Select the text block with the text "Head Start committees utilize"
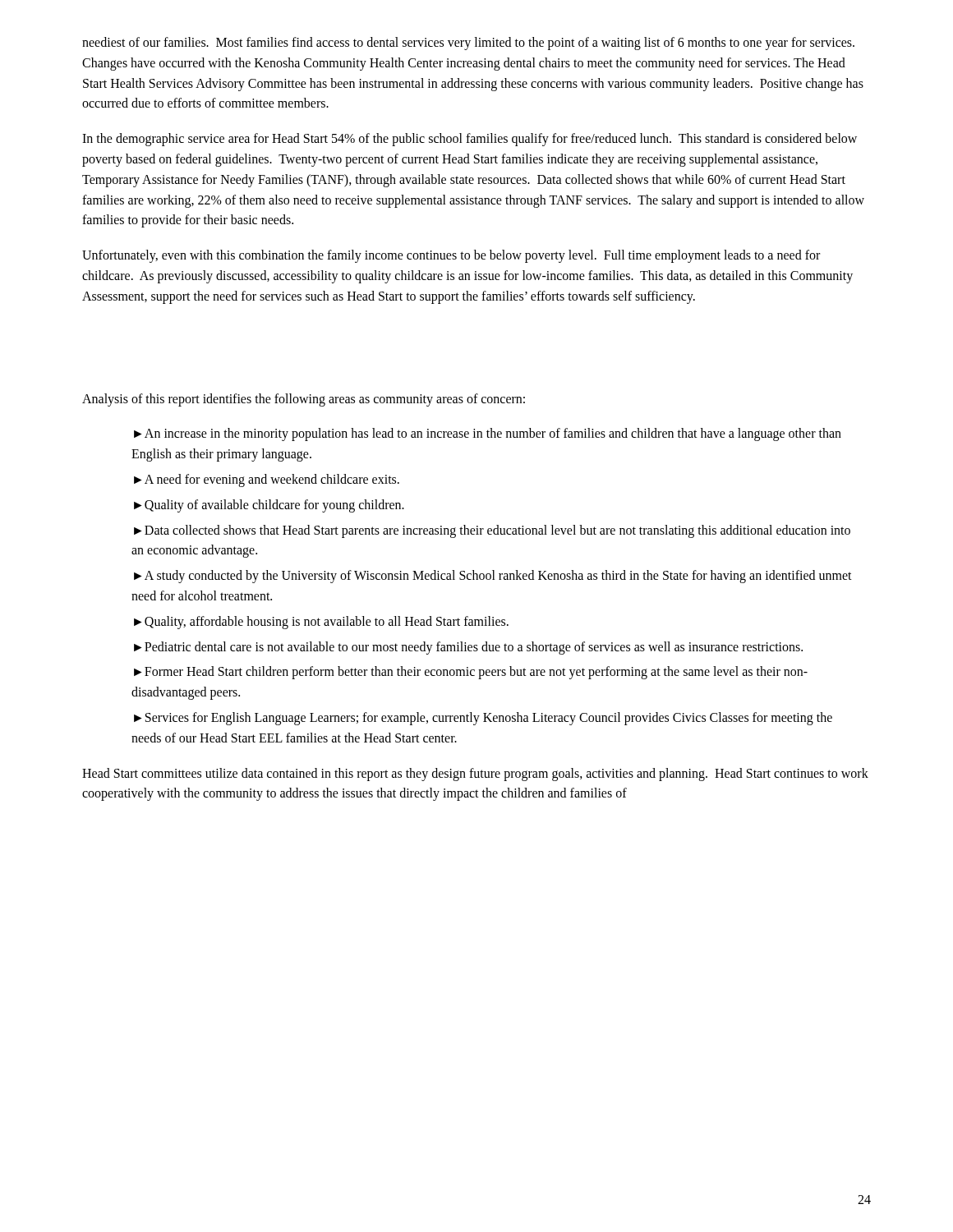953x1232 pixels. (475, 783)
